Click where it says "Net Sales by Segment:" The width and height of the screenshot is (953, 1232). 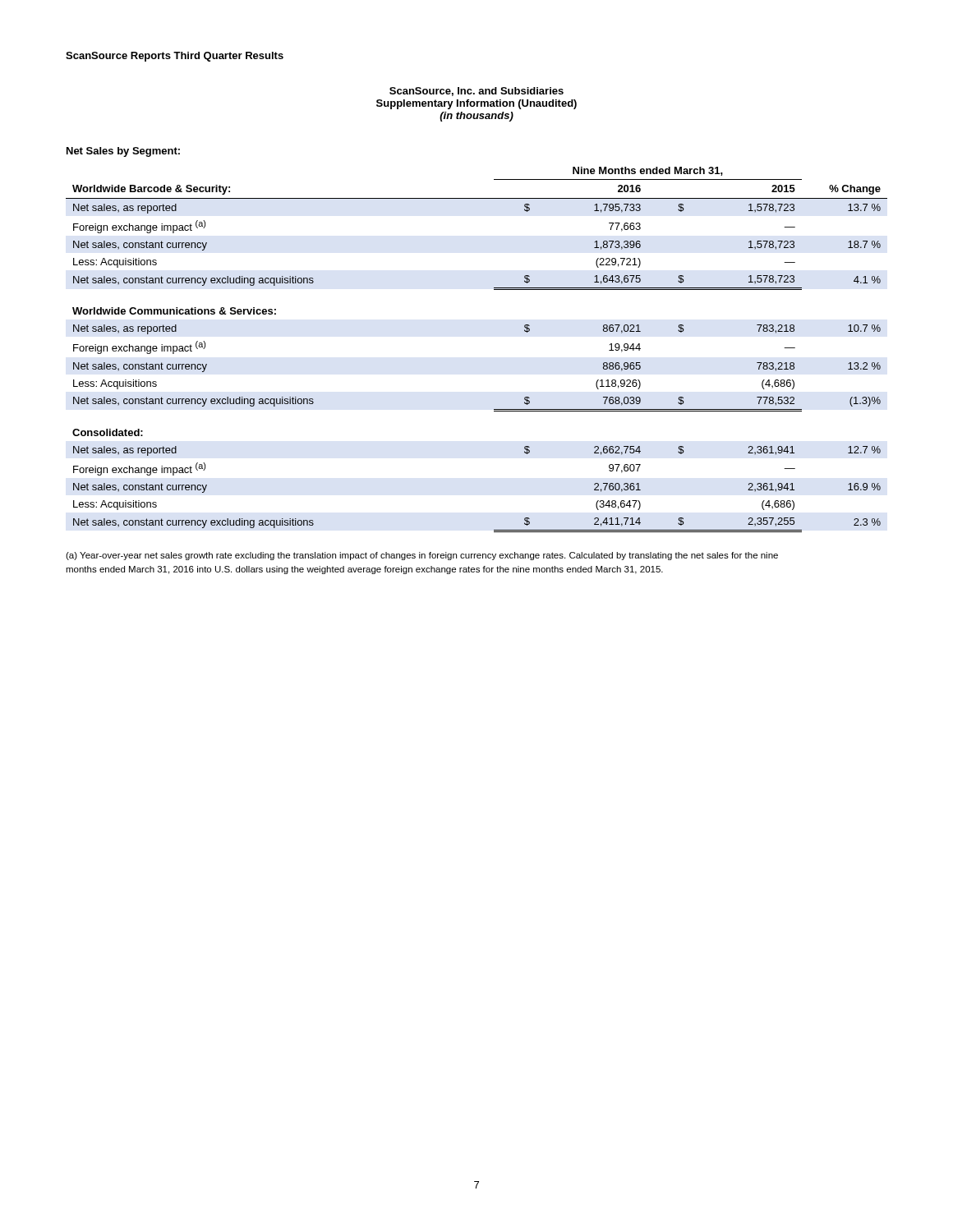click(123, 151)
